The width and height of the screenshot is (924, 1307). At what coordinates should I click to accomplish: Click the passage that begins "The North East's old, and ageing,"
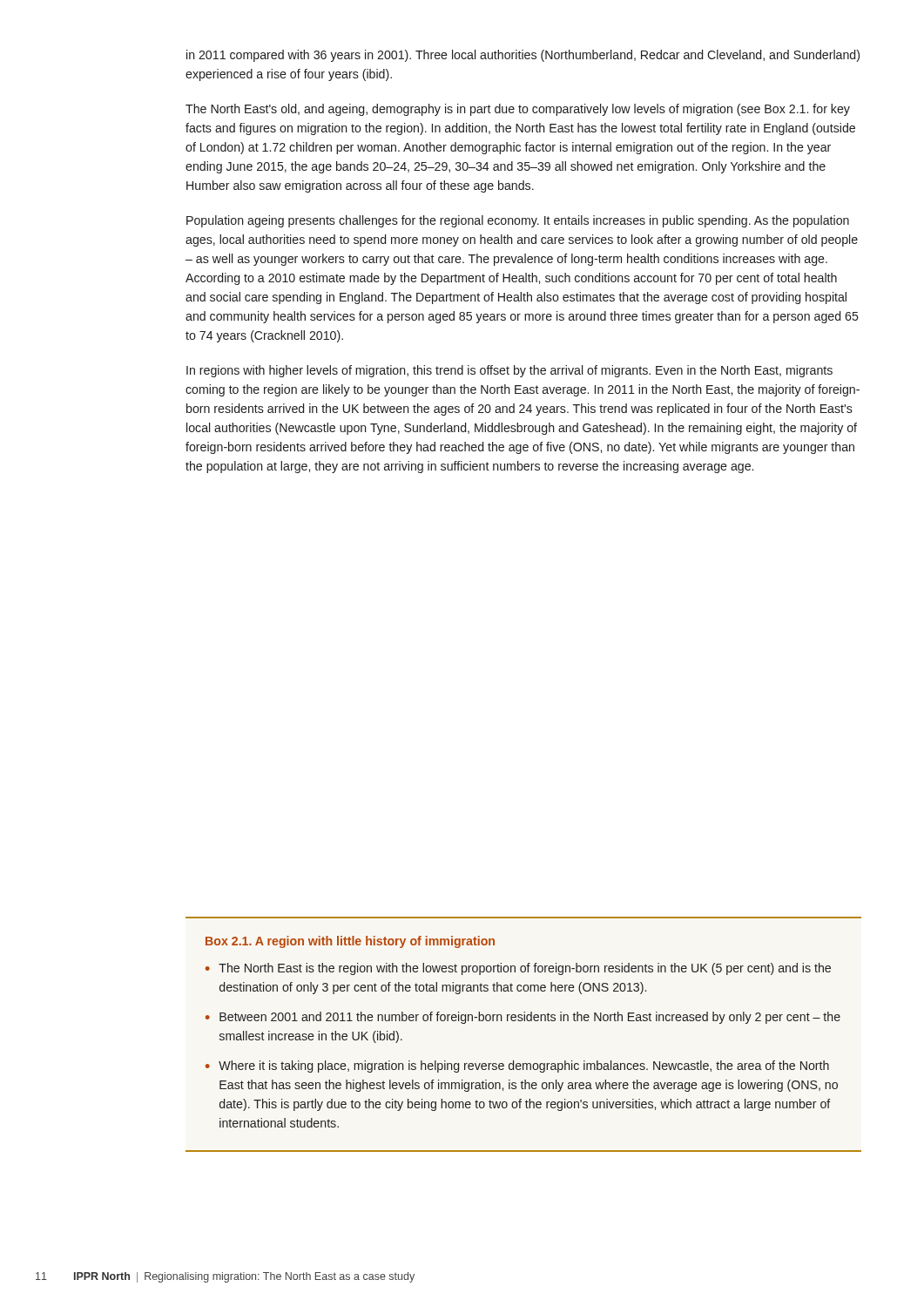(521, 147)
